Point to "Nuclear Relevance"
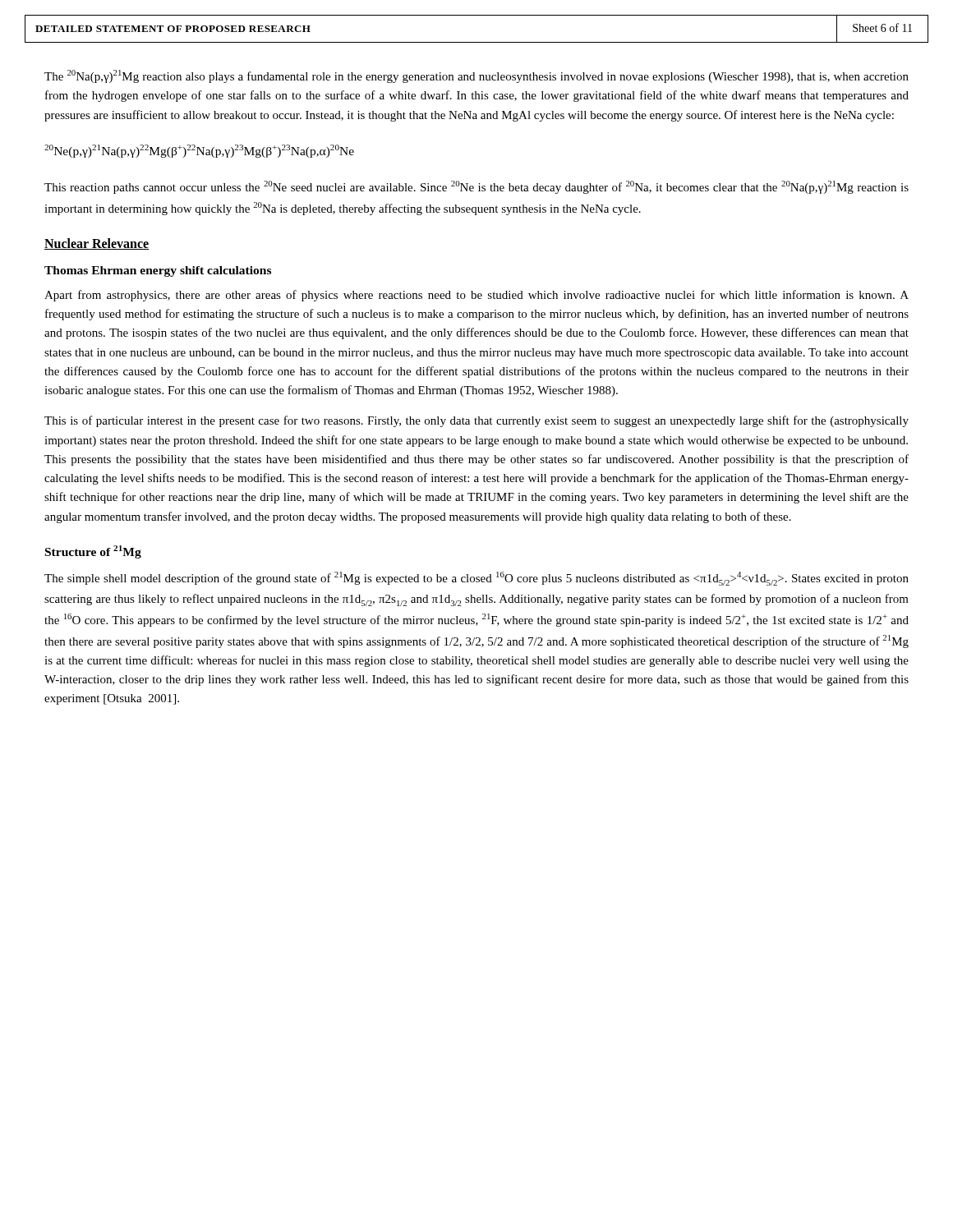953x1232 pixels. 97,243
